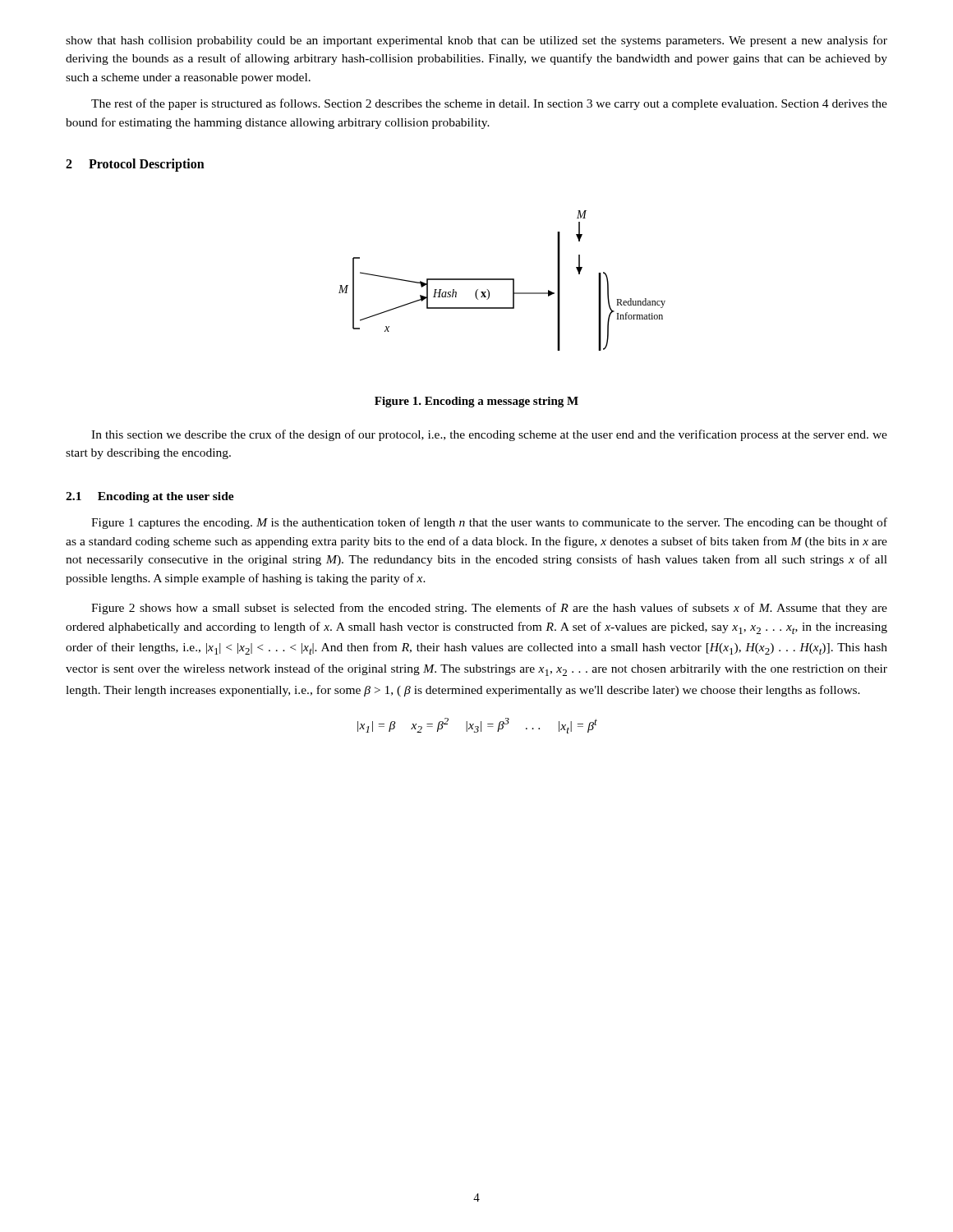Locate the block of text that opens with "The rest of the paper is structured"
Viewport: 953px width, 1232px height.
(476, 113)
